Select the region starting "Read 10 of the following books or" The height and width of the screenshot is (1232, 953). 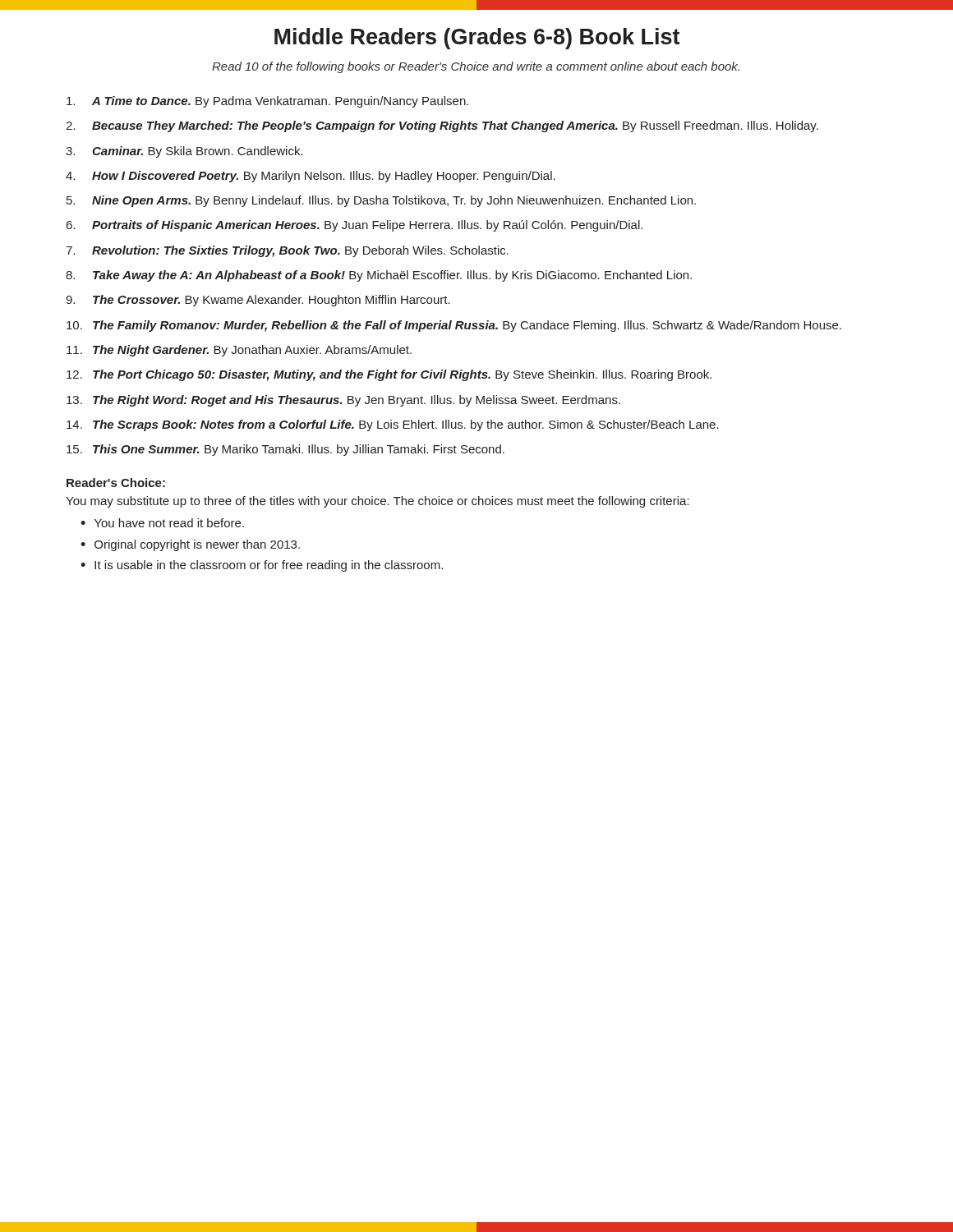476,66
